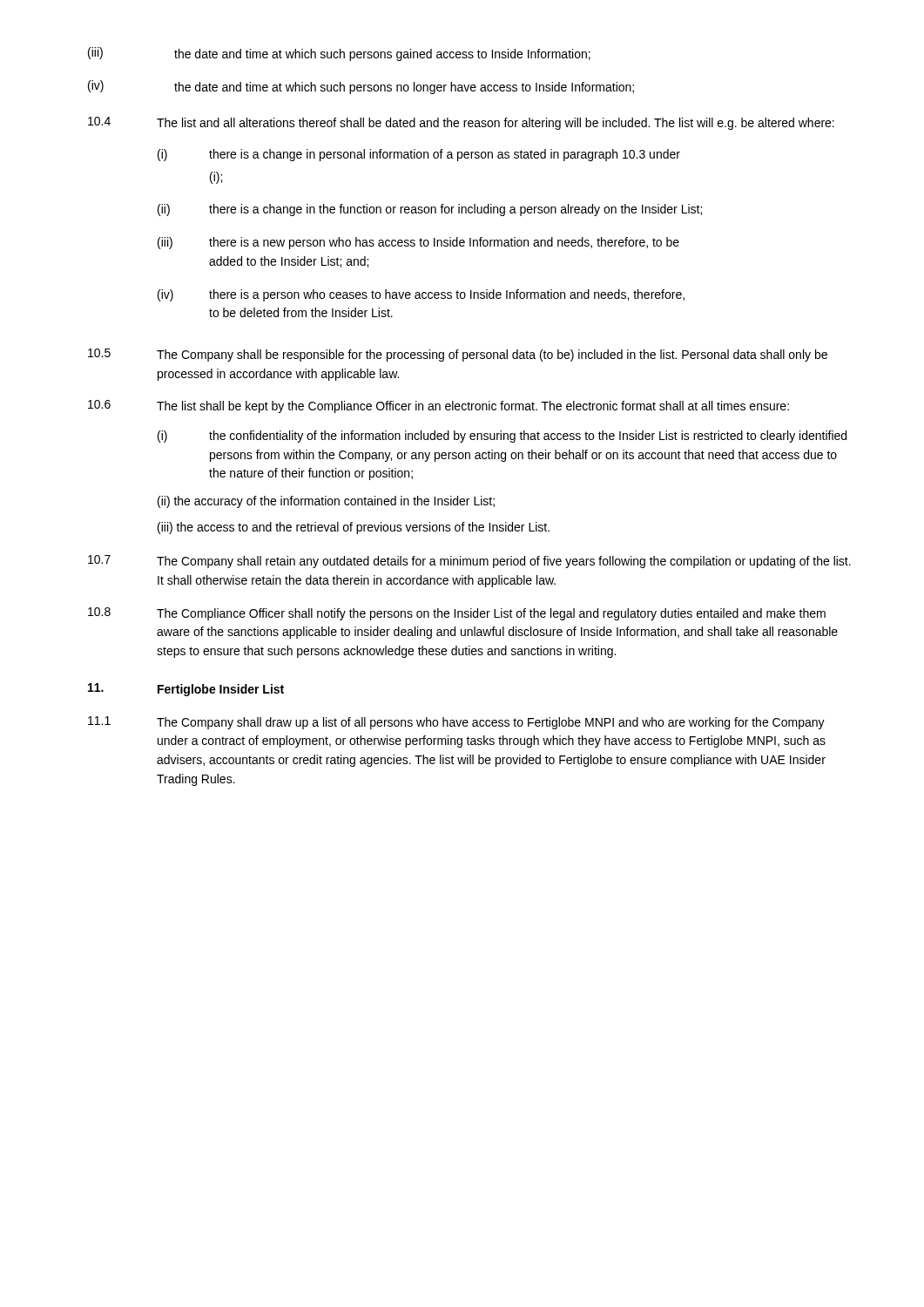
Task: Navigate to the block starting "4 The list and all alterations"
Action: click(471, 223)
